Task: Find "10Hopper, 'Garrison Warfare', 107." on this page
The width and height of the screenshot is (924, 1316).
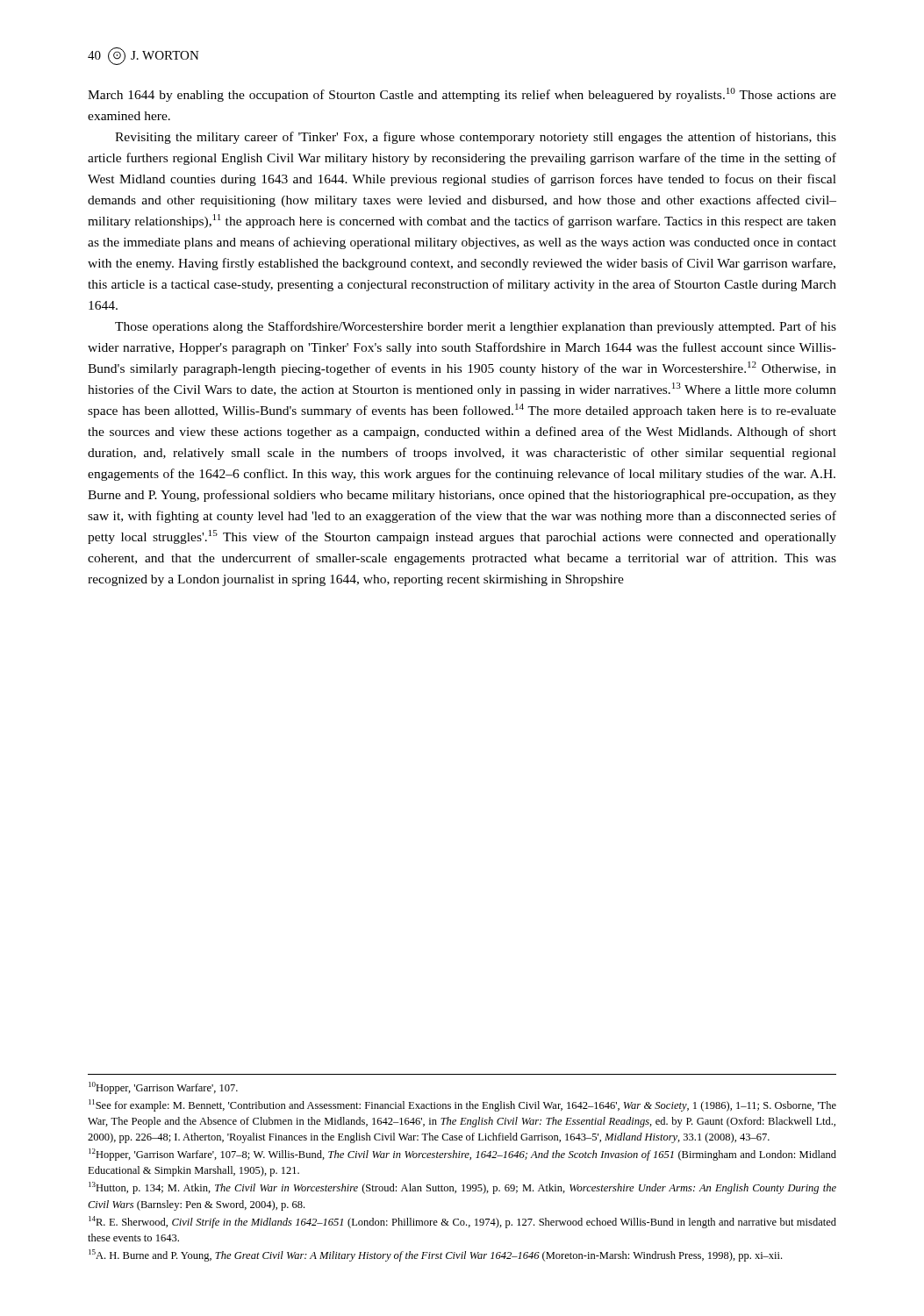Action: (163, 1087)
